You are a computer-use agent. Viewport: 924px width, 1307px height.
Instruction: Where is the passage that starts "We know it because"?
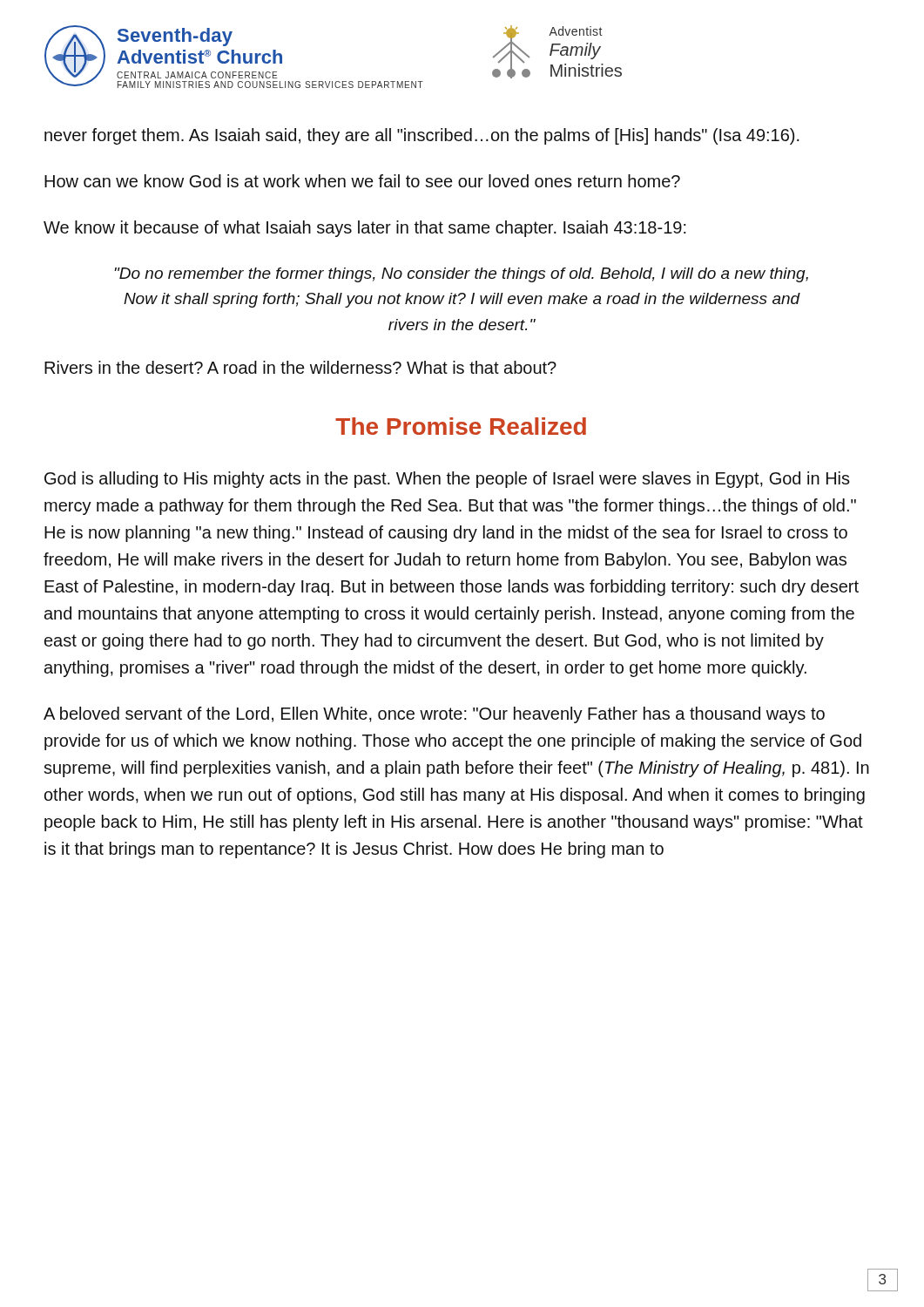click(365, 227)
